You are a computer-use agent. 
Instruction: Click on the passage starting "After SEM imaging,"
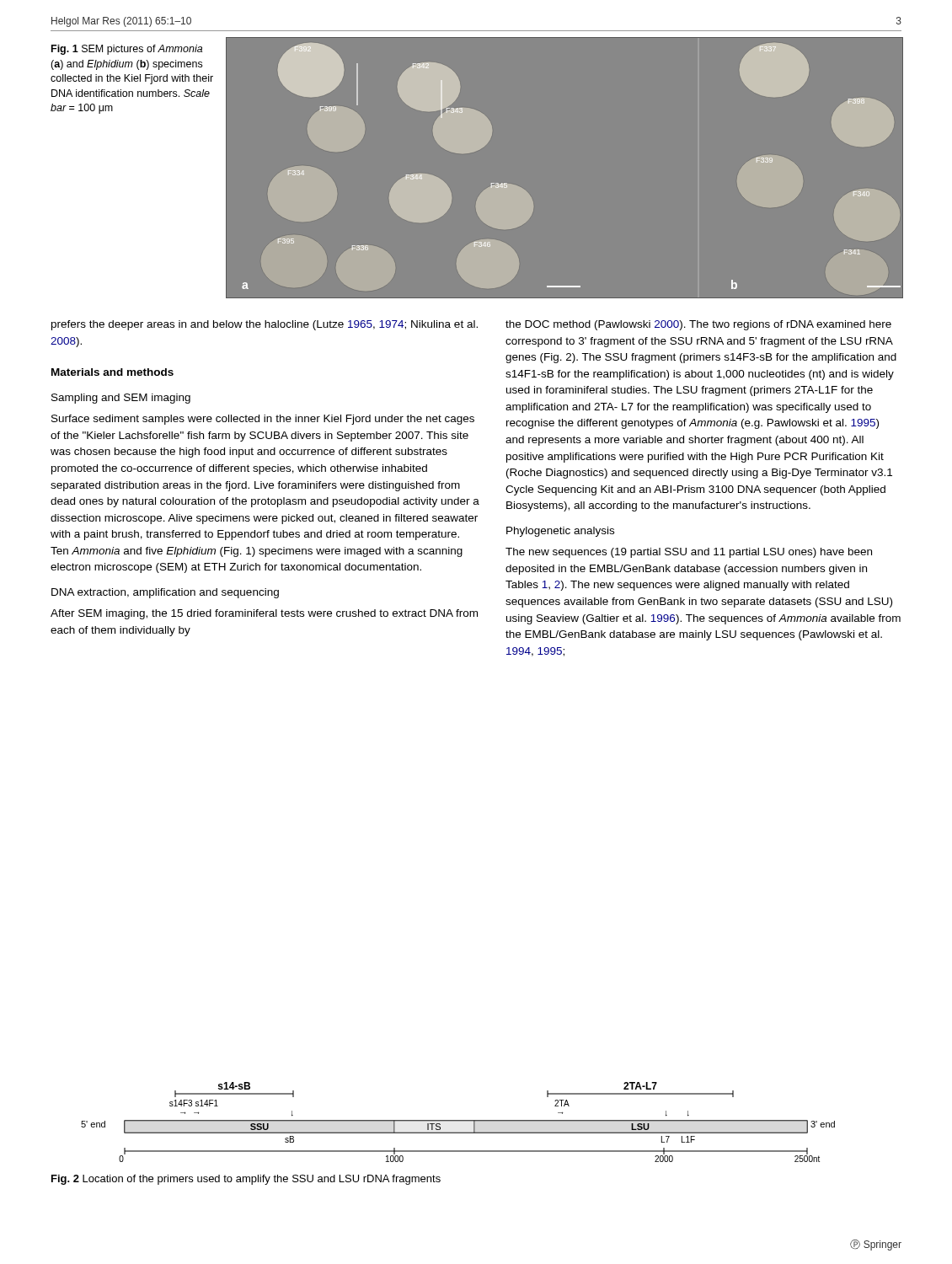265,622
